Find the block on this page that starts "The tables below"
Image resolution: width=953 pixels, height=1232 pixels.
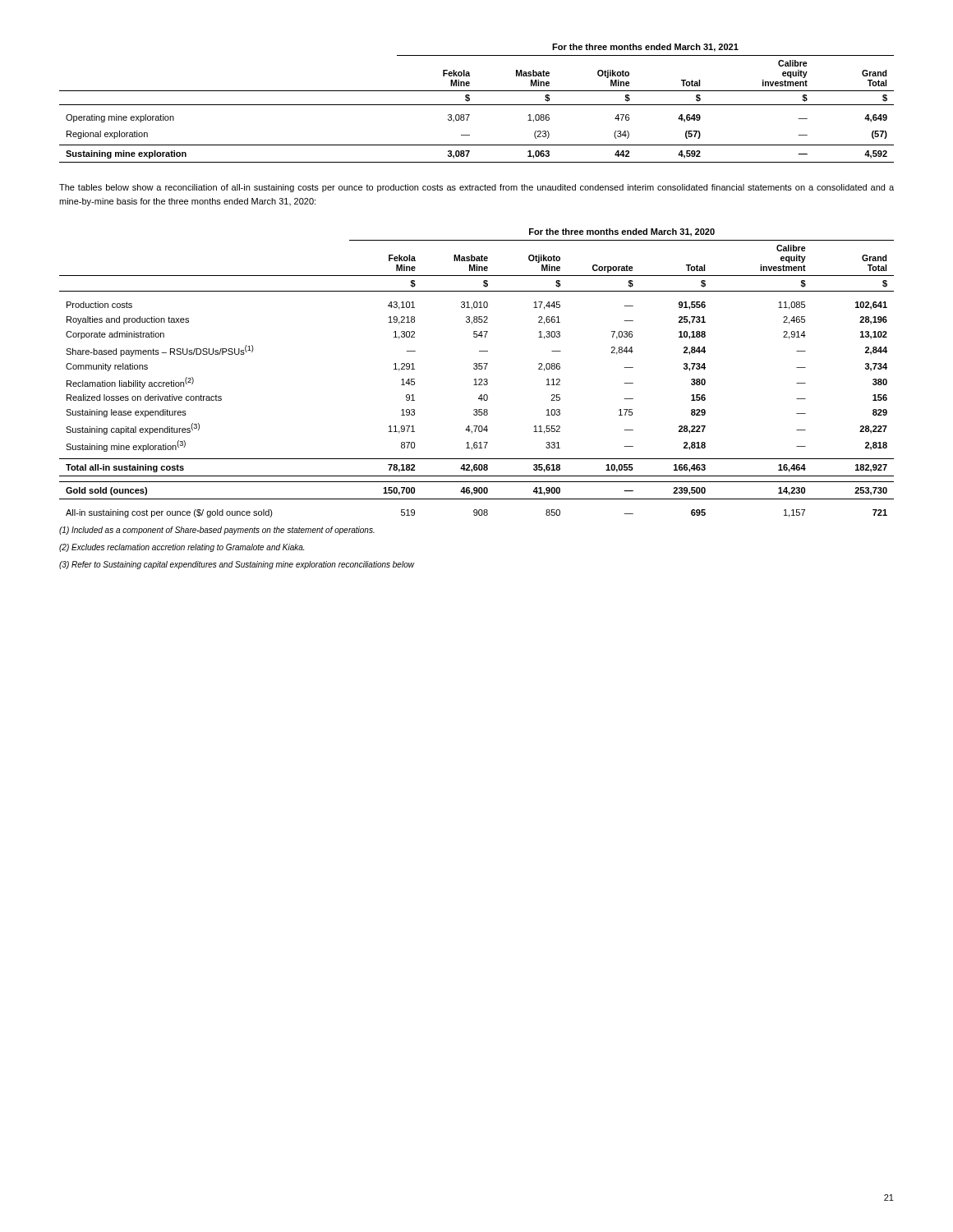(476, 194)
